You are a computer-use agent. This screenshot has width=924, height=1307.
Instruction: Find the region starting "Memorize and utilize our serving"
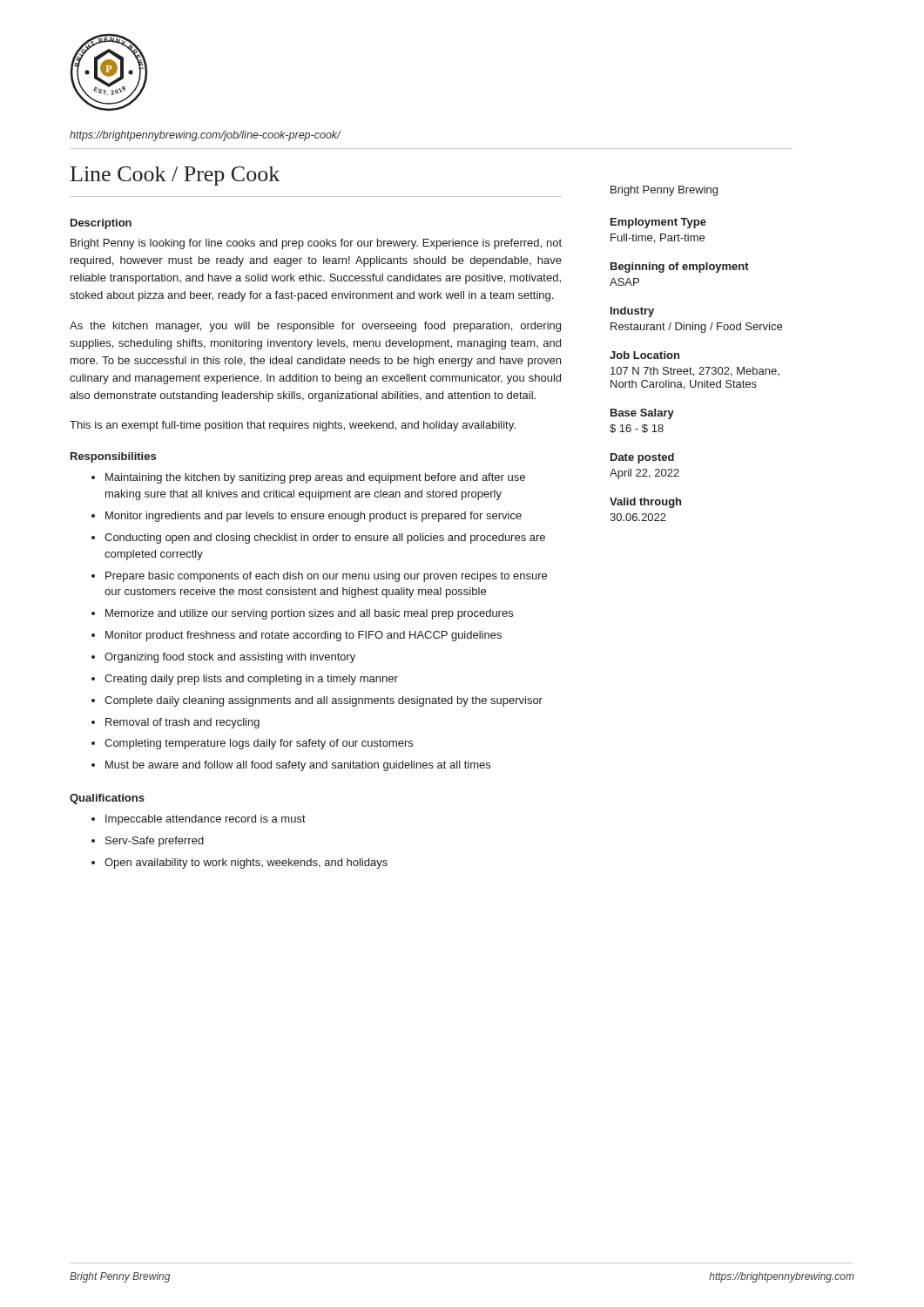[x=309, y=613]
